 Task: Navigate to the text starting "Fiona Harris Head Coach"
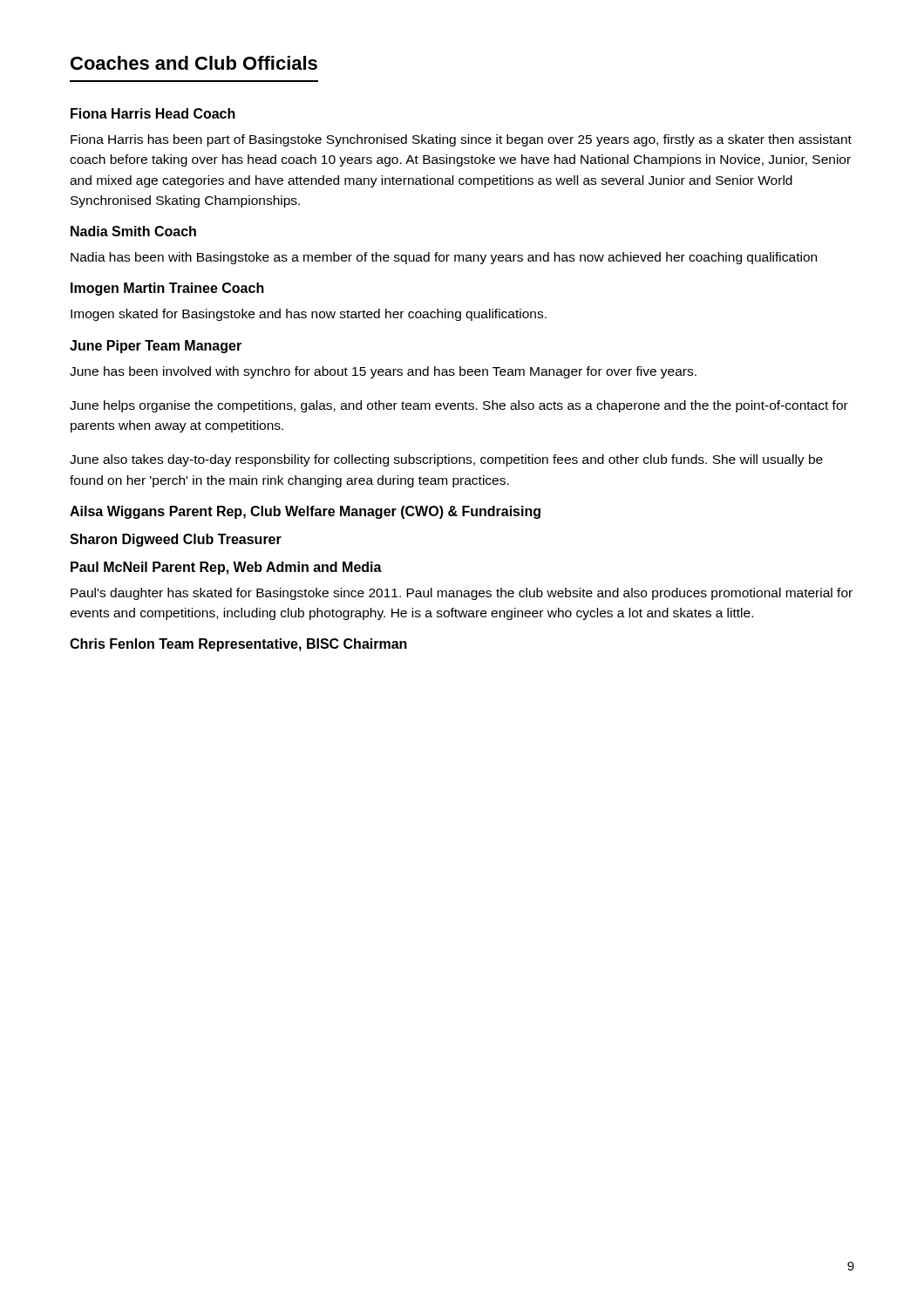(153, 114)
